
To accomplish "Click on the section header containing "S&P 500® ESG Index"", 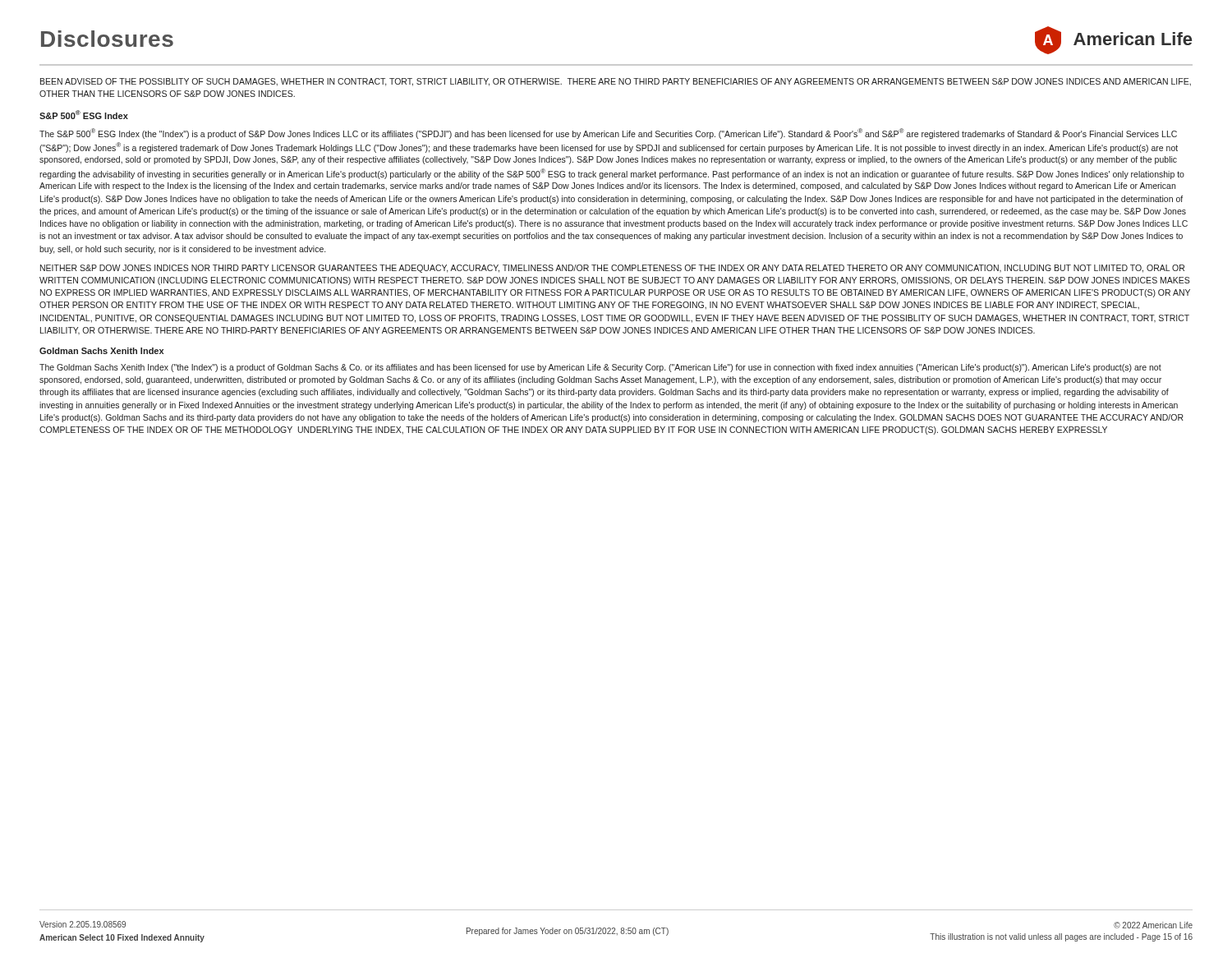I will (84, 115).
